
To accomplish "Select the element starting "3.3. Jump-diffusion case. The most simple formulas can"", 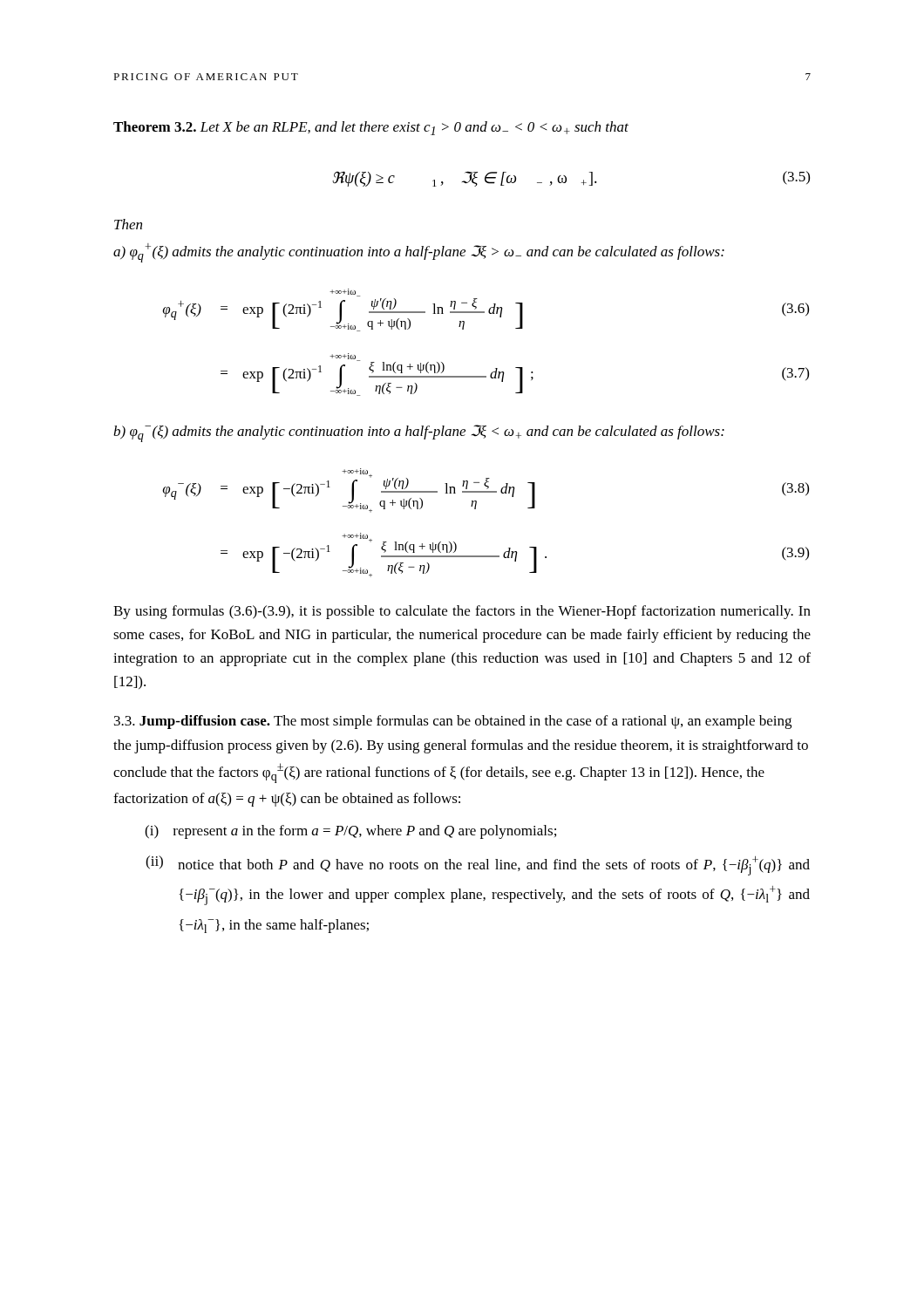I will (461, 760).
